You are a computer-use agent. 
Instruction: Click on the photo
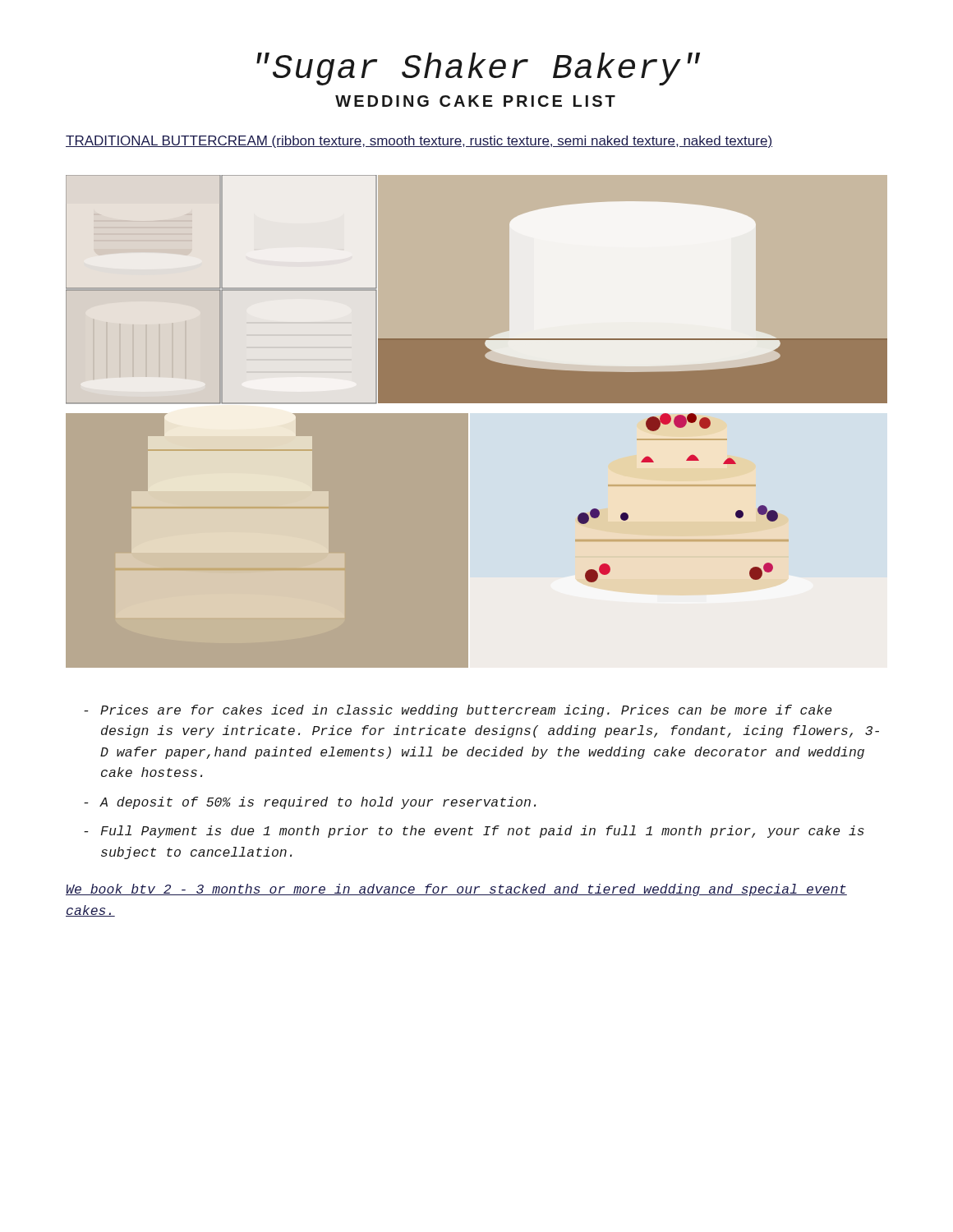(x=476, y=423)
